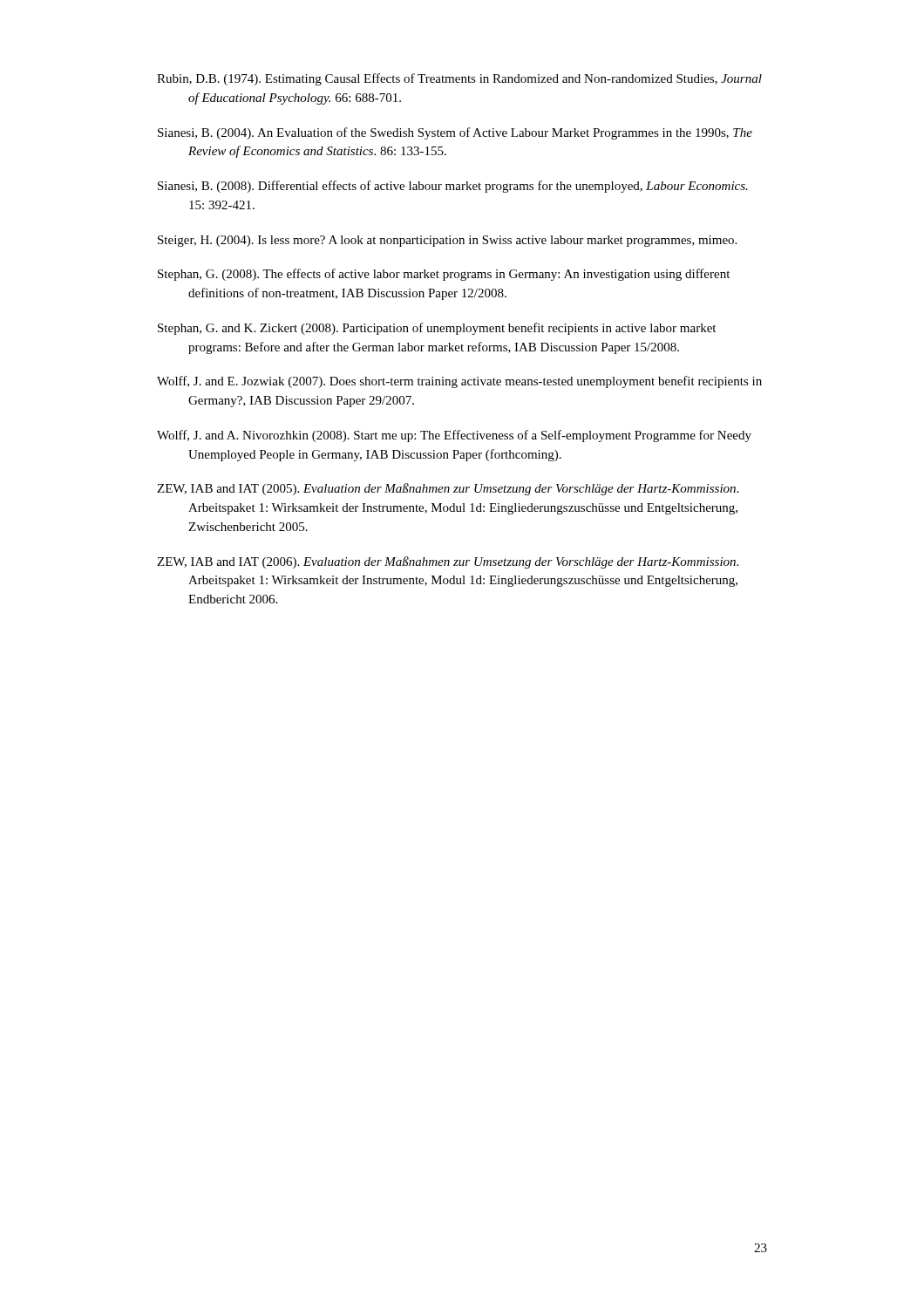The height and width of the screenshot is (1308, 924).
Task: Click on the list item that says "Wolff, J. and A."
Action: click(454, 444)
